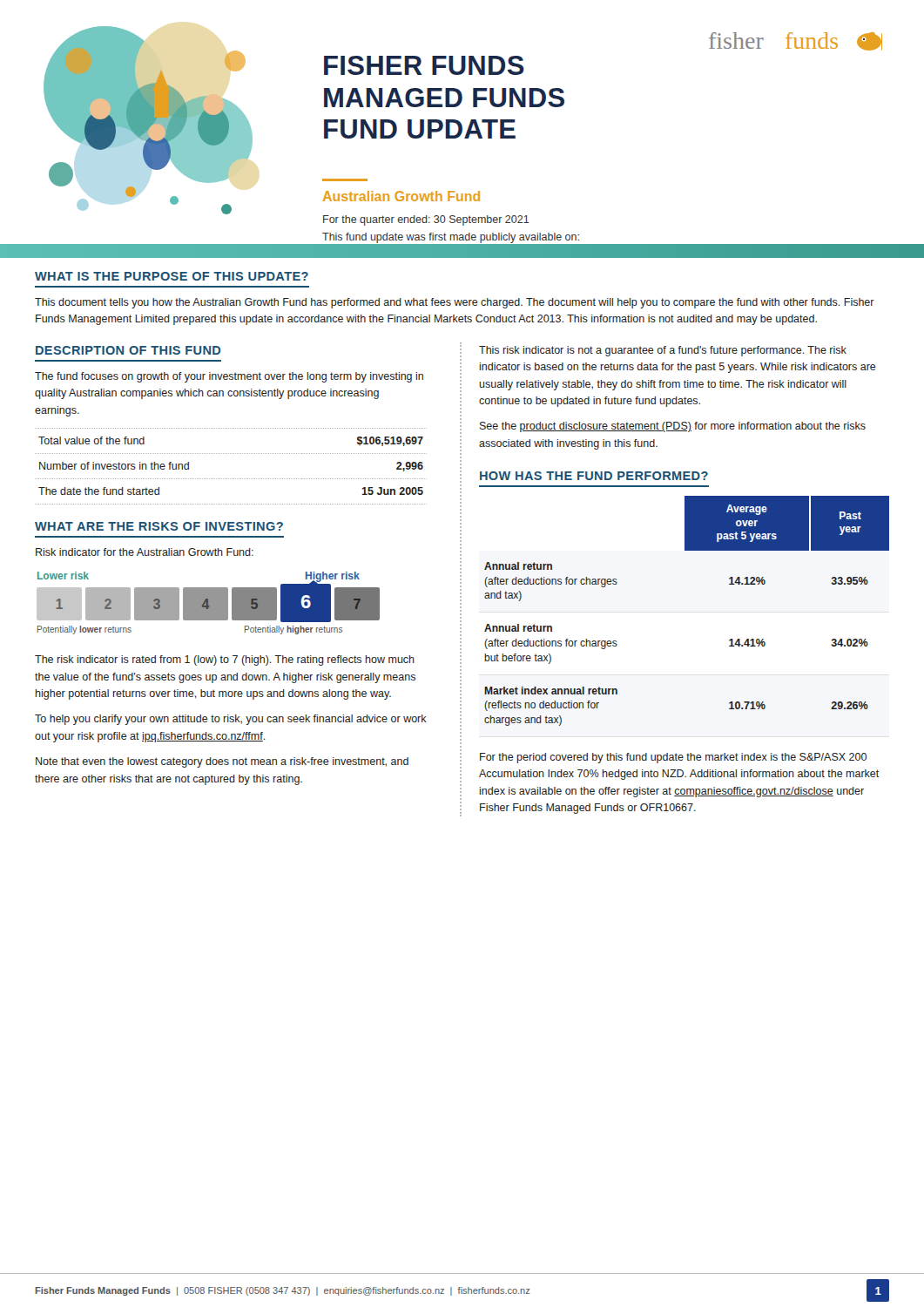Viewport: 924px width, 1307px height.
Task: Select the title with the text "FISHER FUNDSMANAGED FUNDSFUND UPDATE"
Action: (444, 98)
